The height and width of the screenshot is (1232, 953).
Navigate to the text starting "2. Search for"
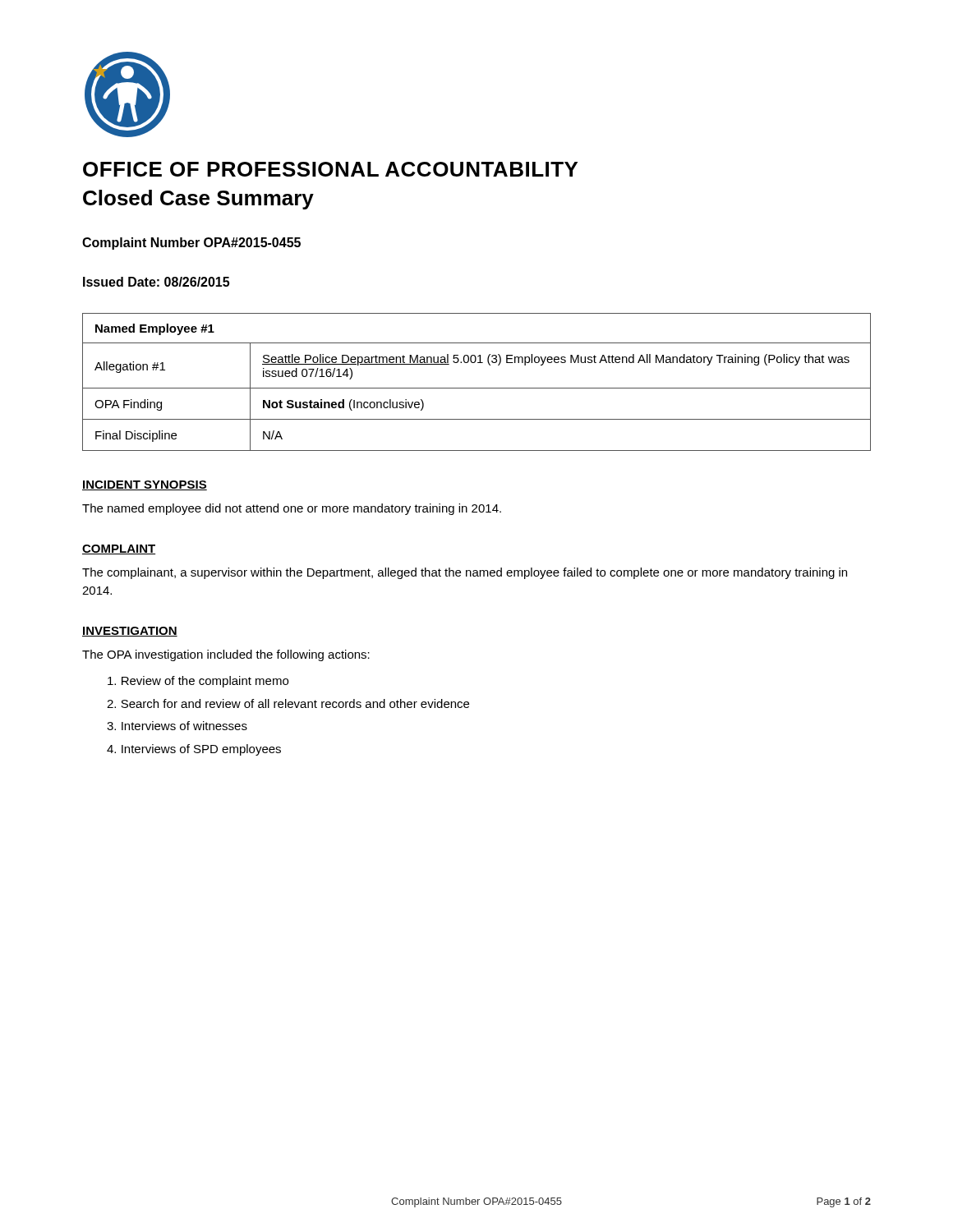pyautogui.click(x=288, y=703)
